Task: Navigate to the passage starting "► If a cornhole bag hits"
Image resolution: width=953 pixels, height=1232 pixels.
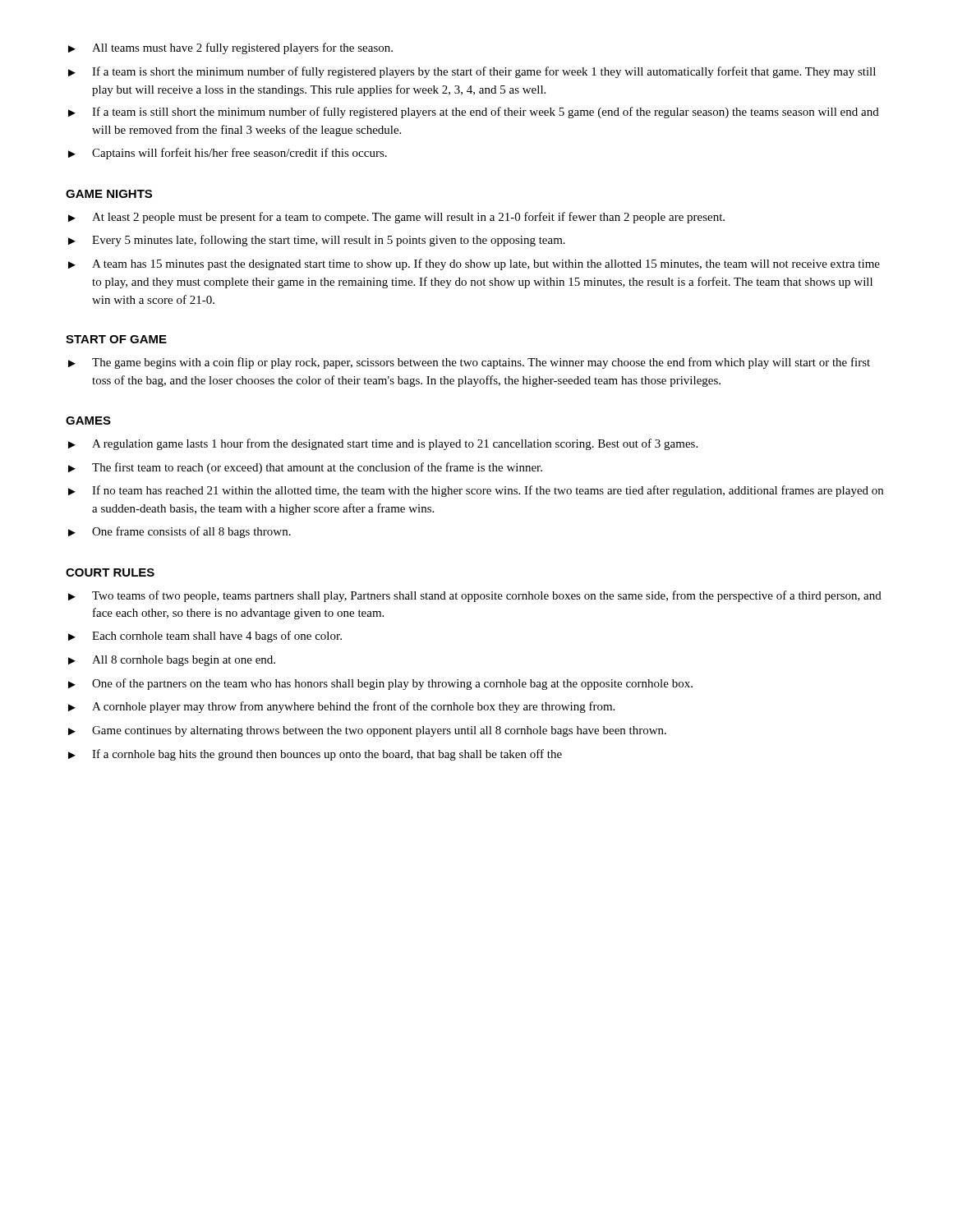Action: tap(476, 755)
